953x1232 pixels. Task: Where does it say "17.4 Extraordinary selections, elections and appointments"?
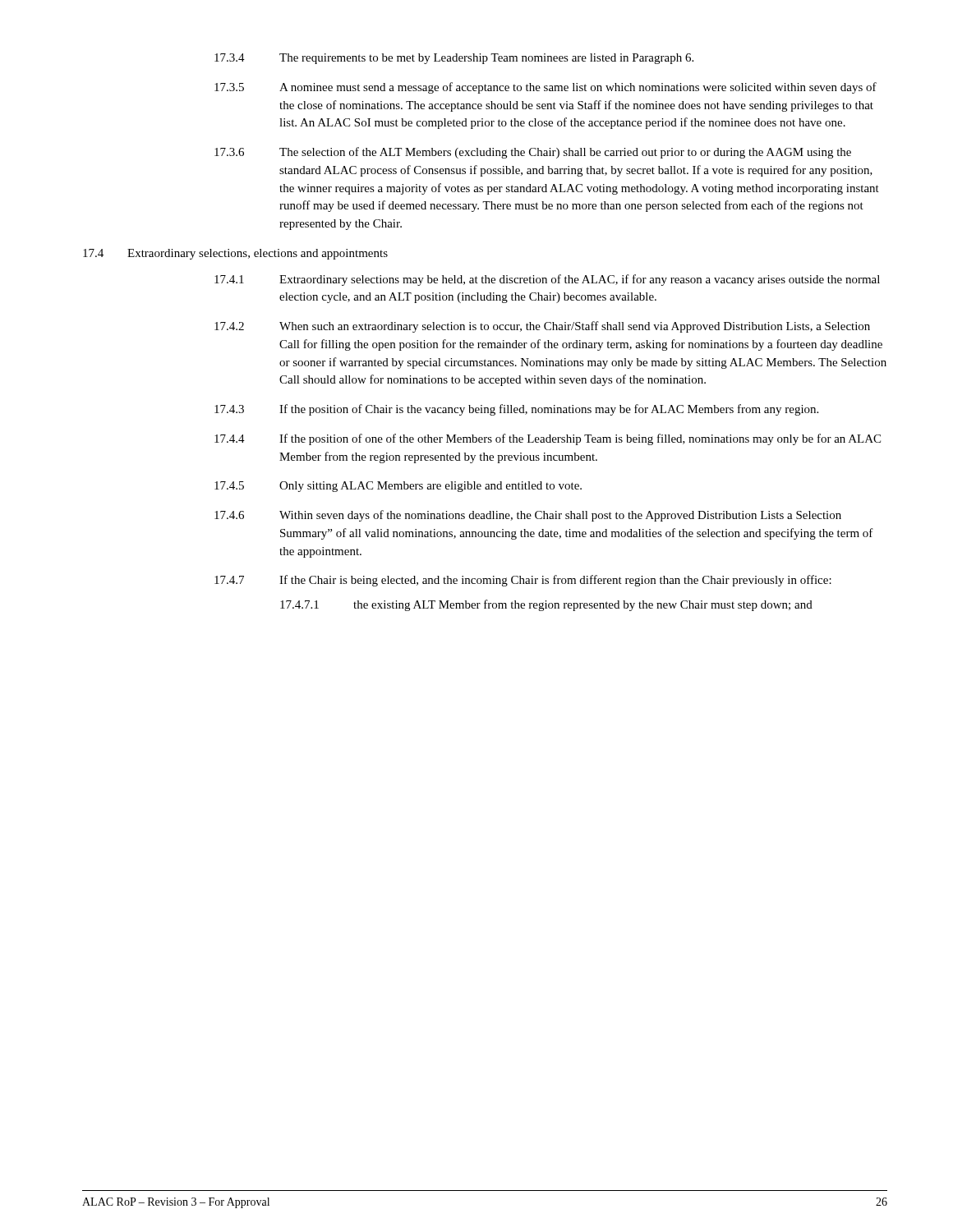[235, 254]
